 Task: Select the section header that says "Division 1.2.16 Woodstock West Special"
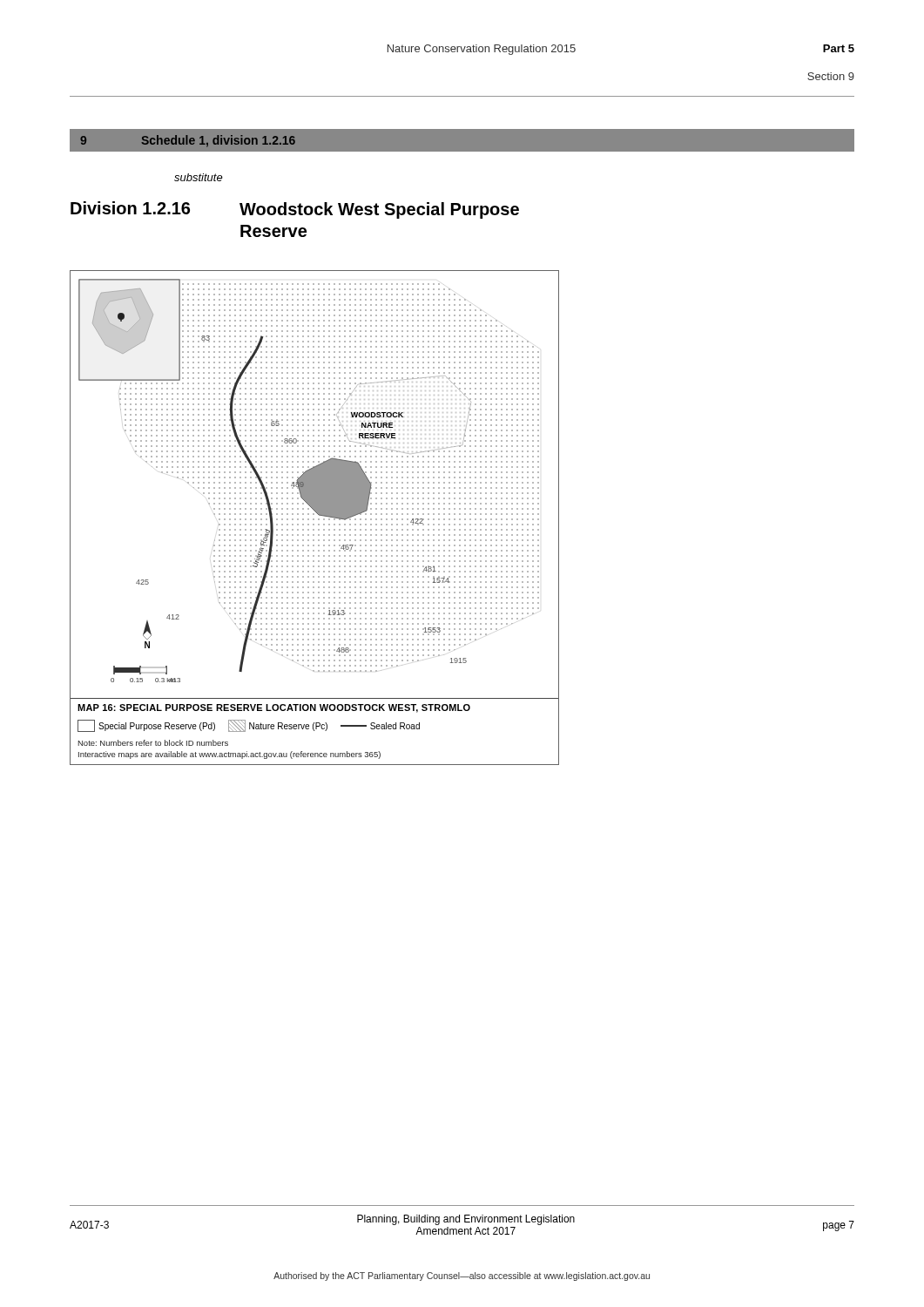coord(295,220)
